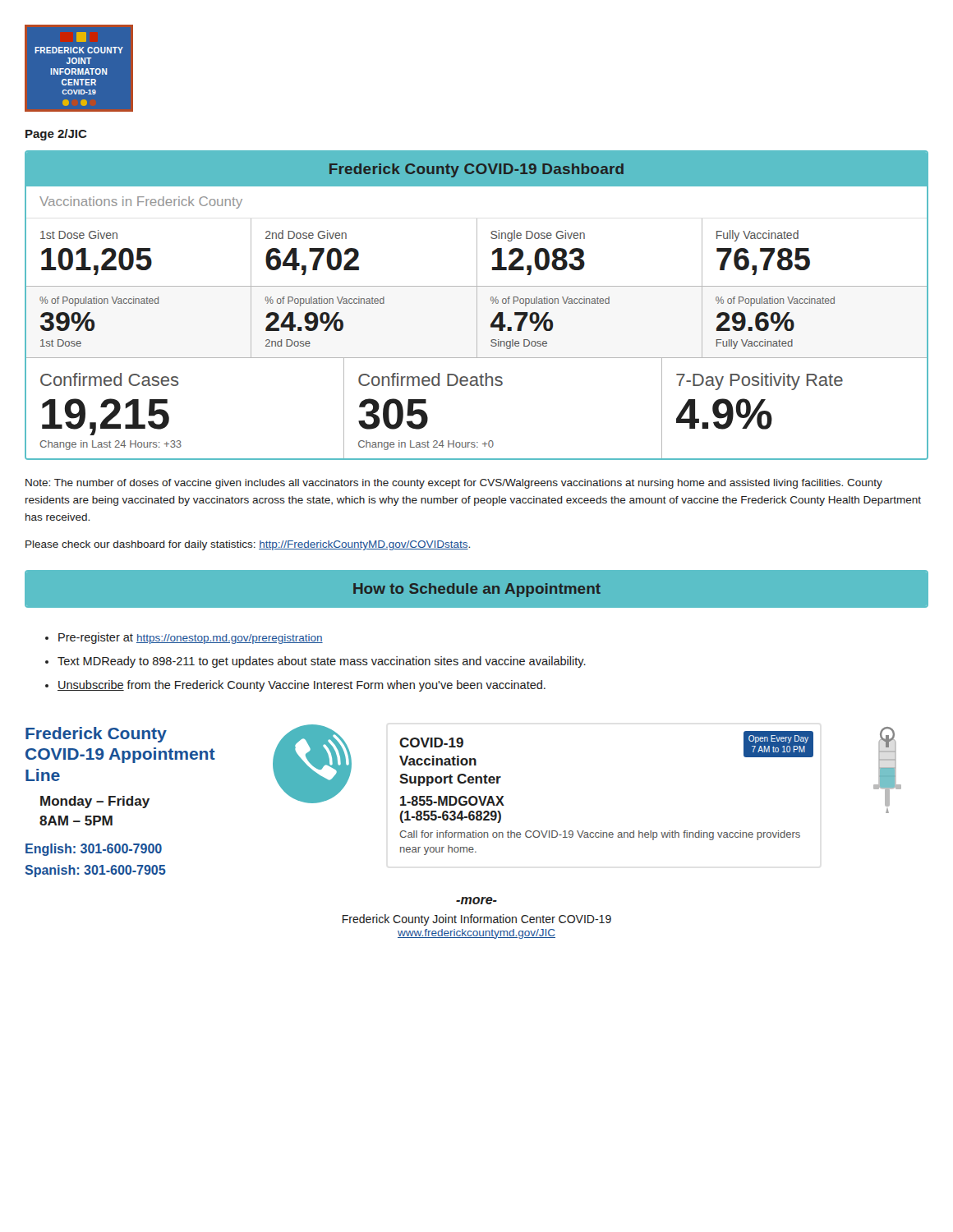953x1232 pixels.
Task: Point to the block starting "Note: The number of doses of"
Action: tap(473, 500)
